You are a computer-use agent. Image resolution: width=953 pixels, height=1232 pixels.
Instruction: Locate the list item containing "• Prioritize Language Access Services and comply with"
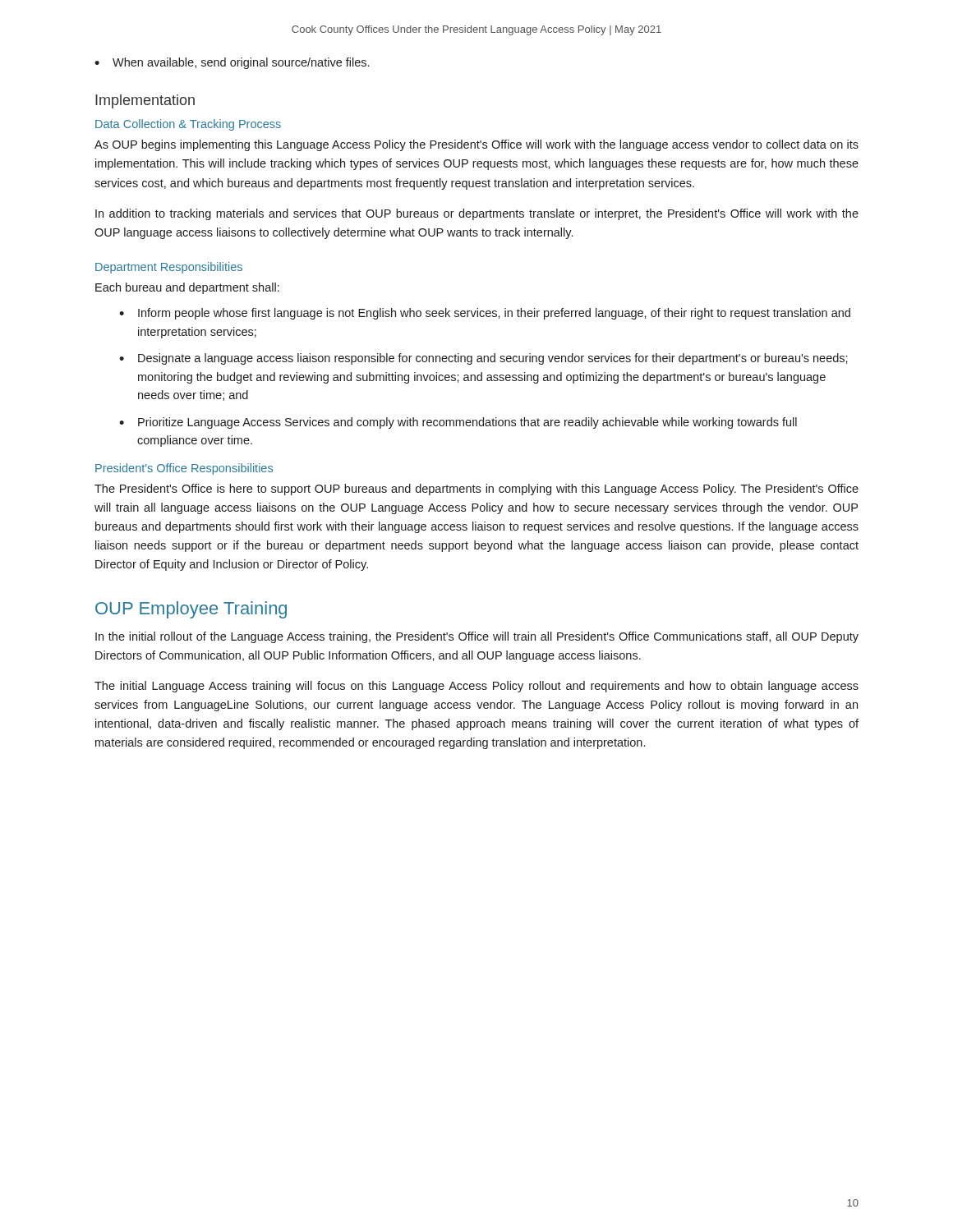click(x=489, y=431)
